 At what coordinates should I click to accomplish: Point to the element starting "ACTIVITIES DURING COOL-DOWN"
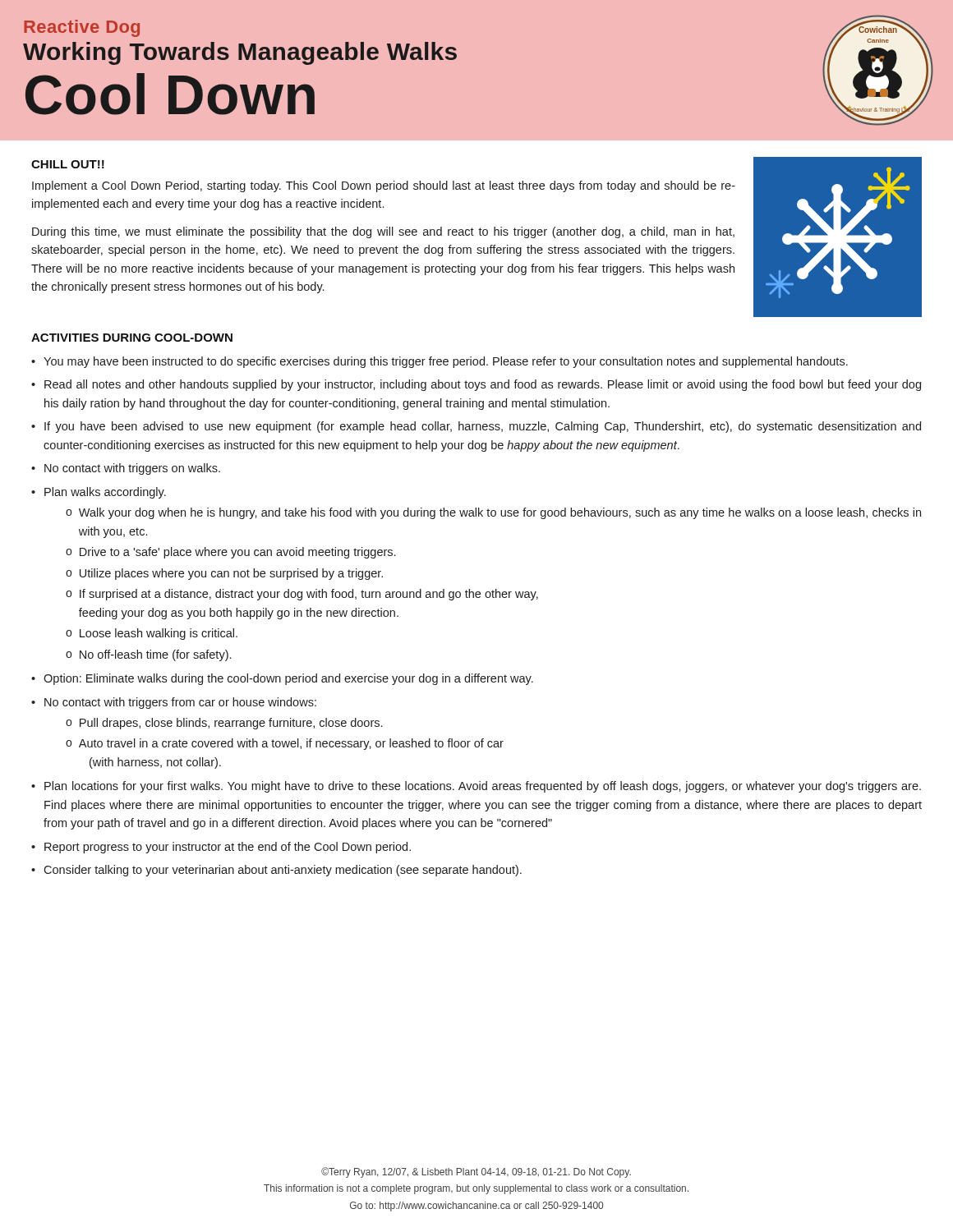pos(132,337)
